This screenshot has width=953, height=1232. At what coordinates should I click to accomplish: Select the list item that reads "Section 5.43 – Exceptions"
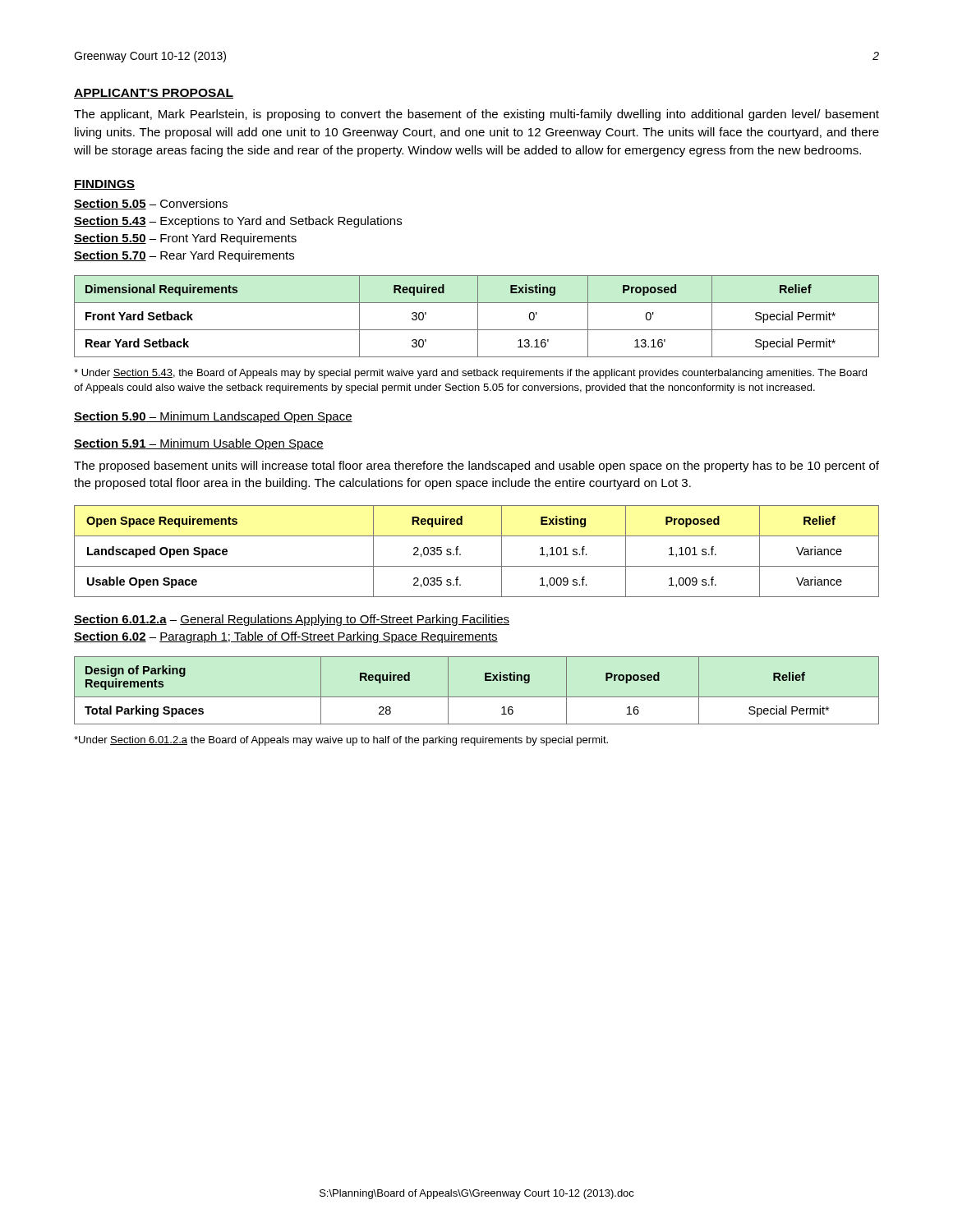pyautogui.click(x=238, y=221)
